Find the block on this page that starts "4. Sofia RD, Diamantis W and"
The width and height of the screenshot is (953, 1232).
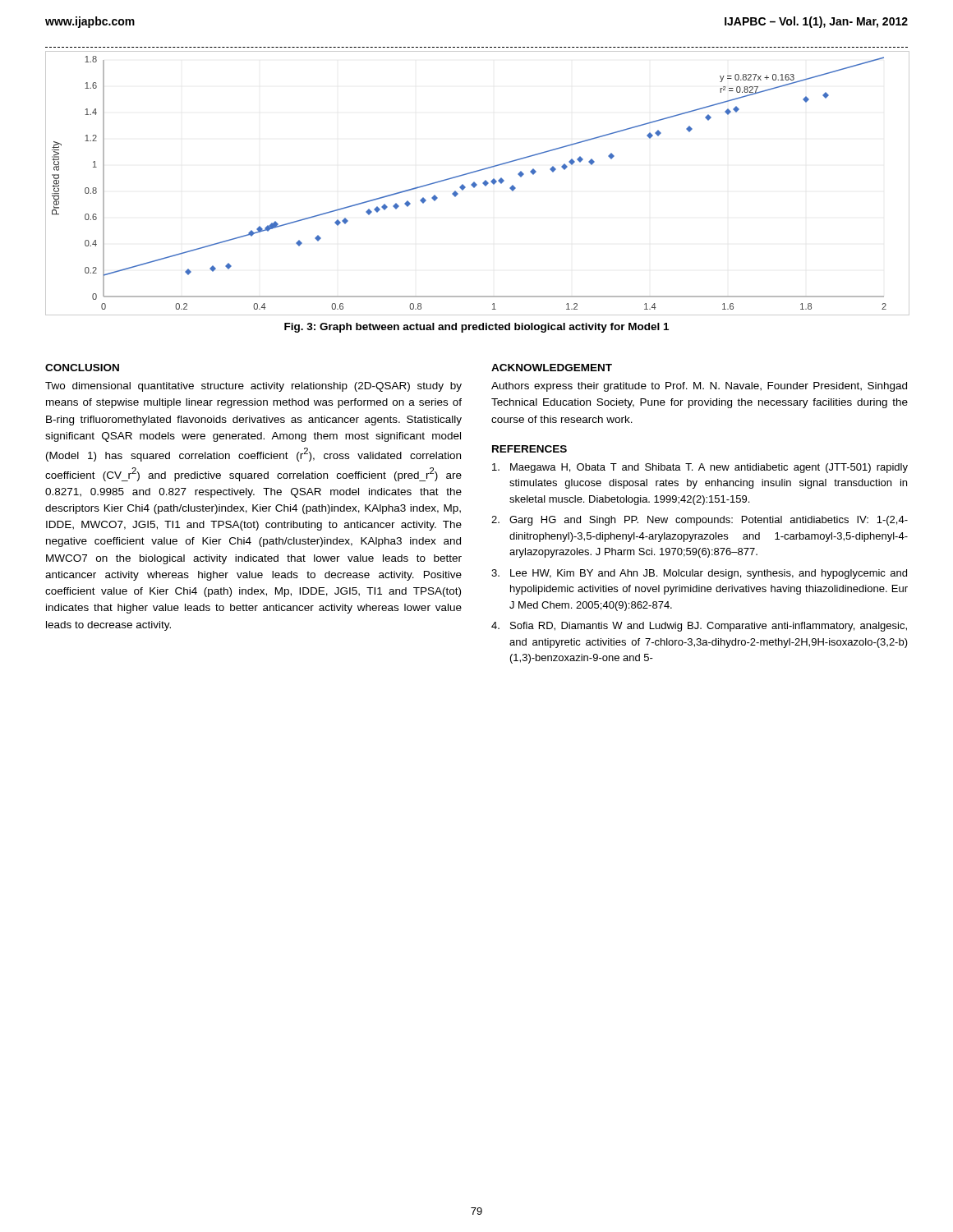click(x=700, y=642)
